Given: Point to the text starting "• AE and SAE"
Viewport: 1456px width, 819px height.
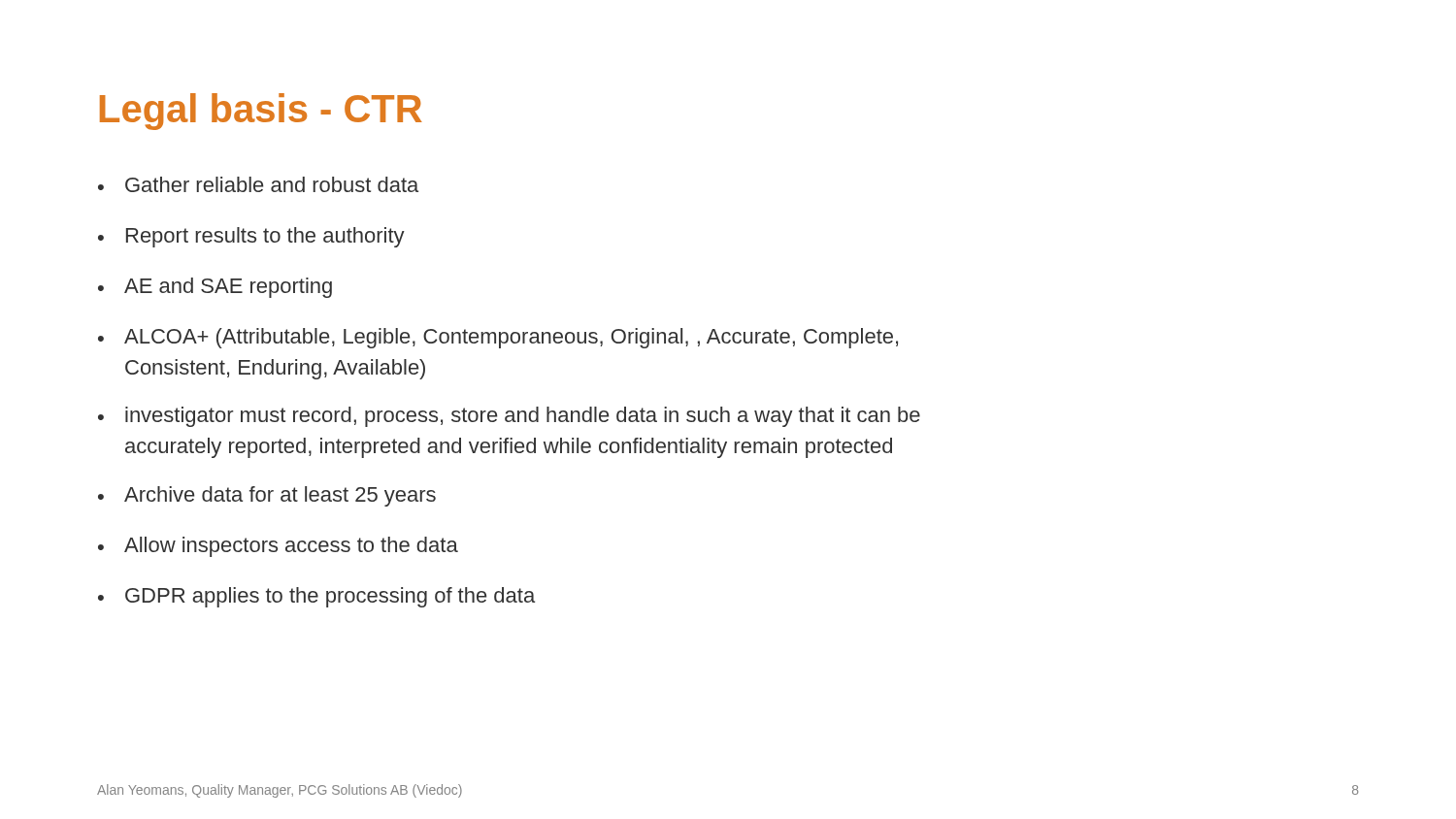Looking at the screenshot, I should point(215,288).
